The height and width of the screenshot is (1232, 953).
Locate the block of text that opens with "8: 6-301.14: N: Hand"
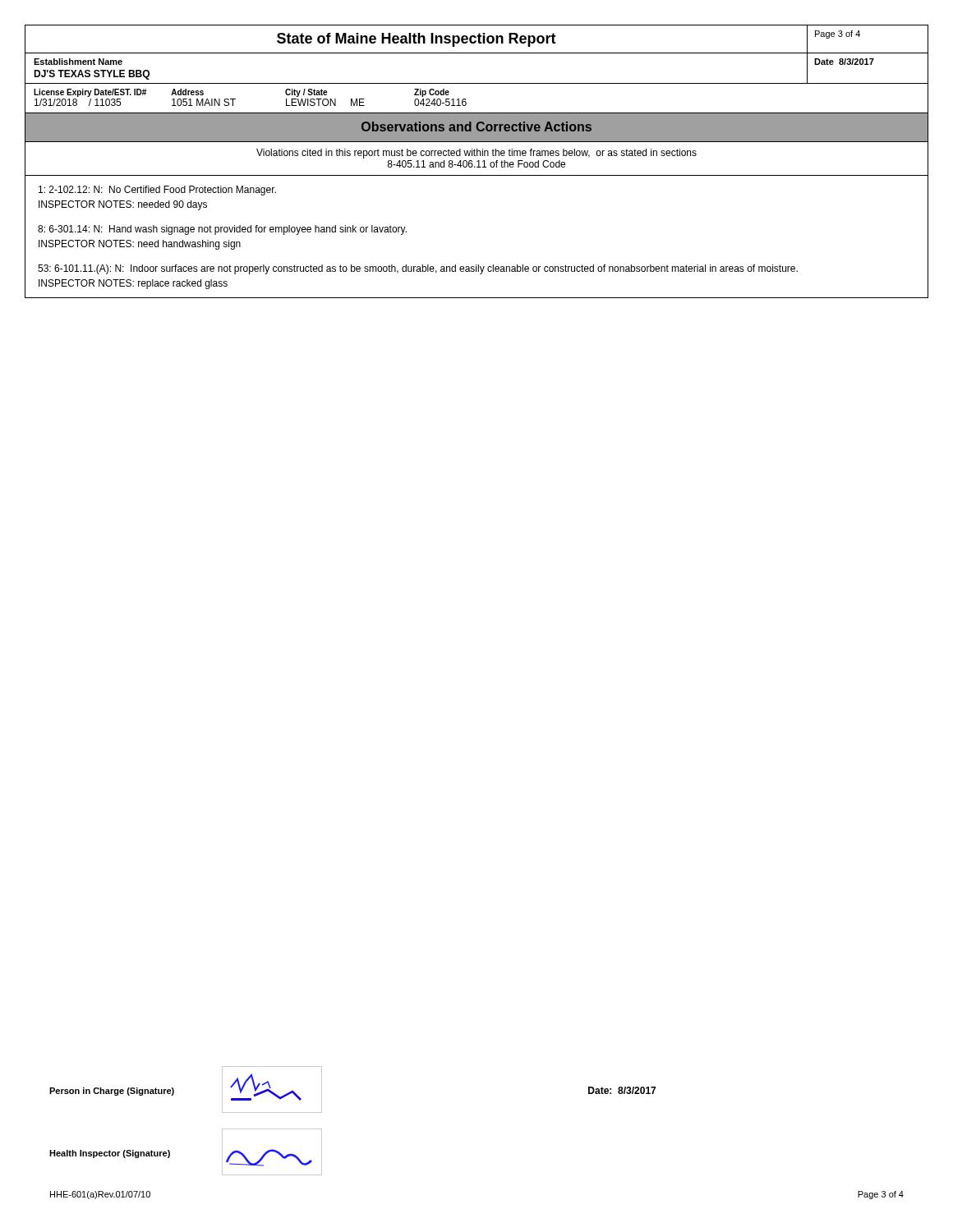223,229
